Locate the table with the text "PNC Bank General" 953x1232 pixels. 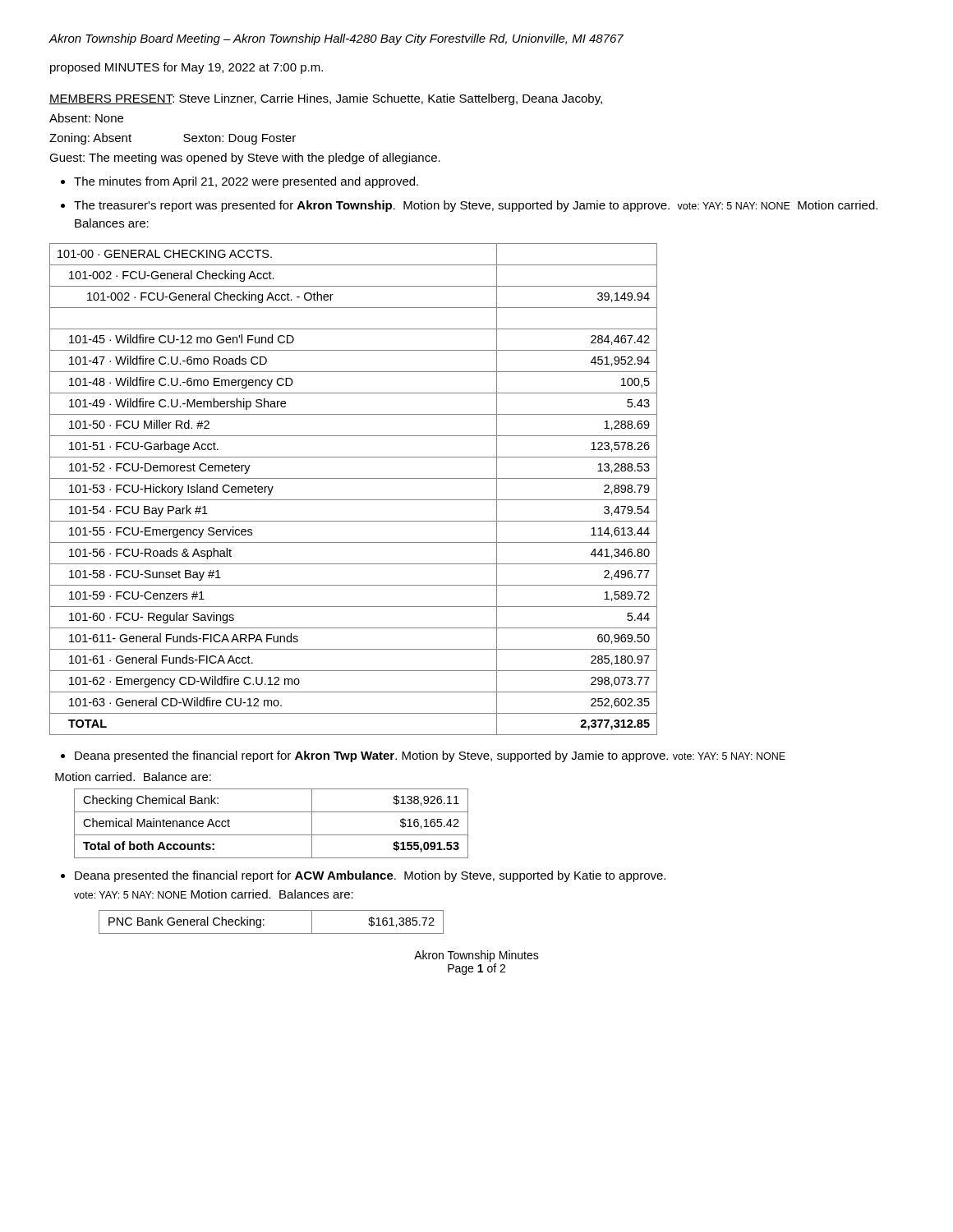(x=476, y=922)
